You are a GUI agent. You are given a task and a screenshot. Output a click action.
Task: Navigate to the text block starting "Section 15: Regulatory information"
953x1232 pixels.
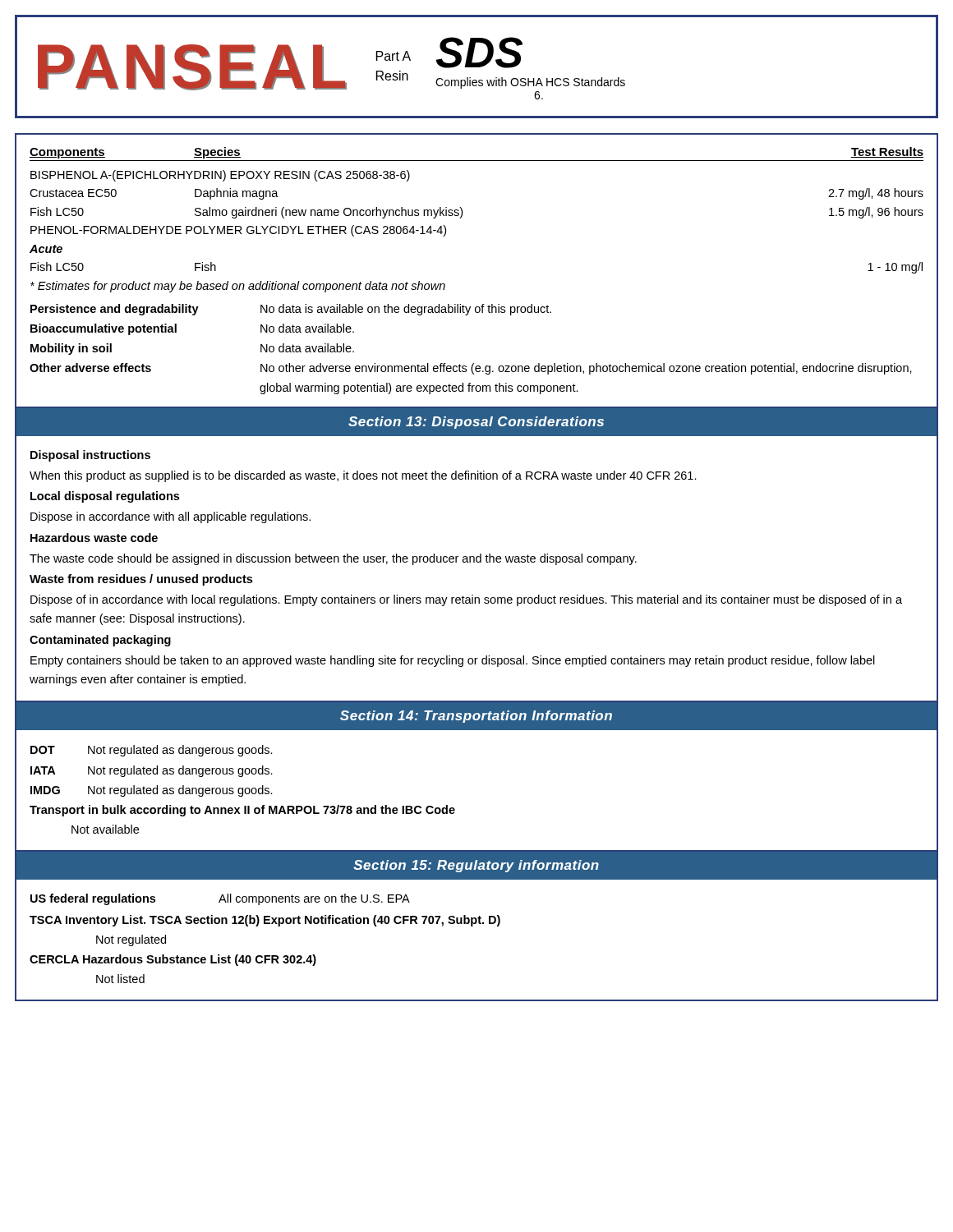tap(476, 865)
